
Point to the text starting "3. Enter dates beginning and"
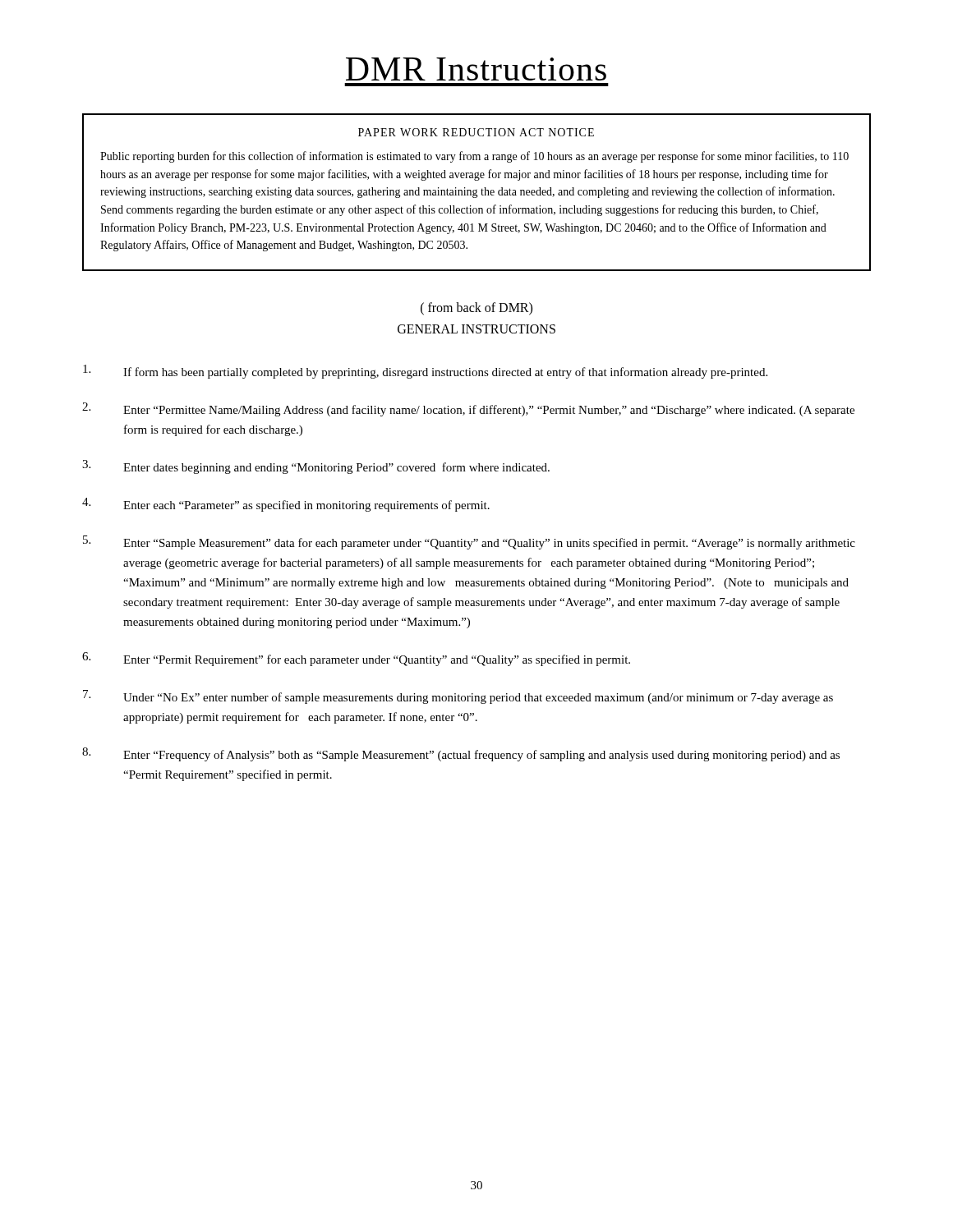coord(476,468)
